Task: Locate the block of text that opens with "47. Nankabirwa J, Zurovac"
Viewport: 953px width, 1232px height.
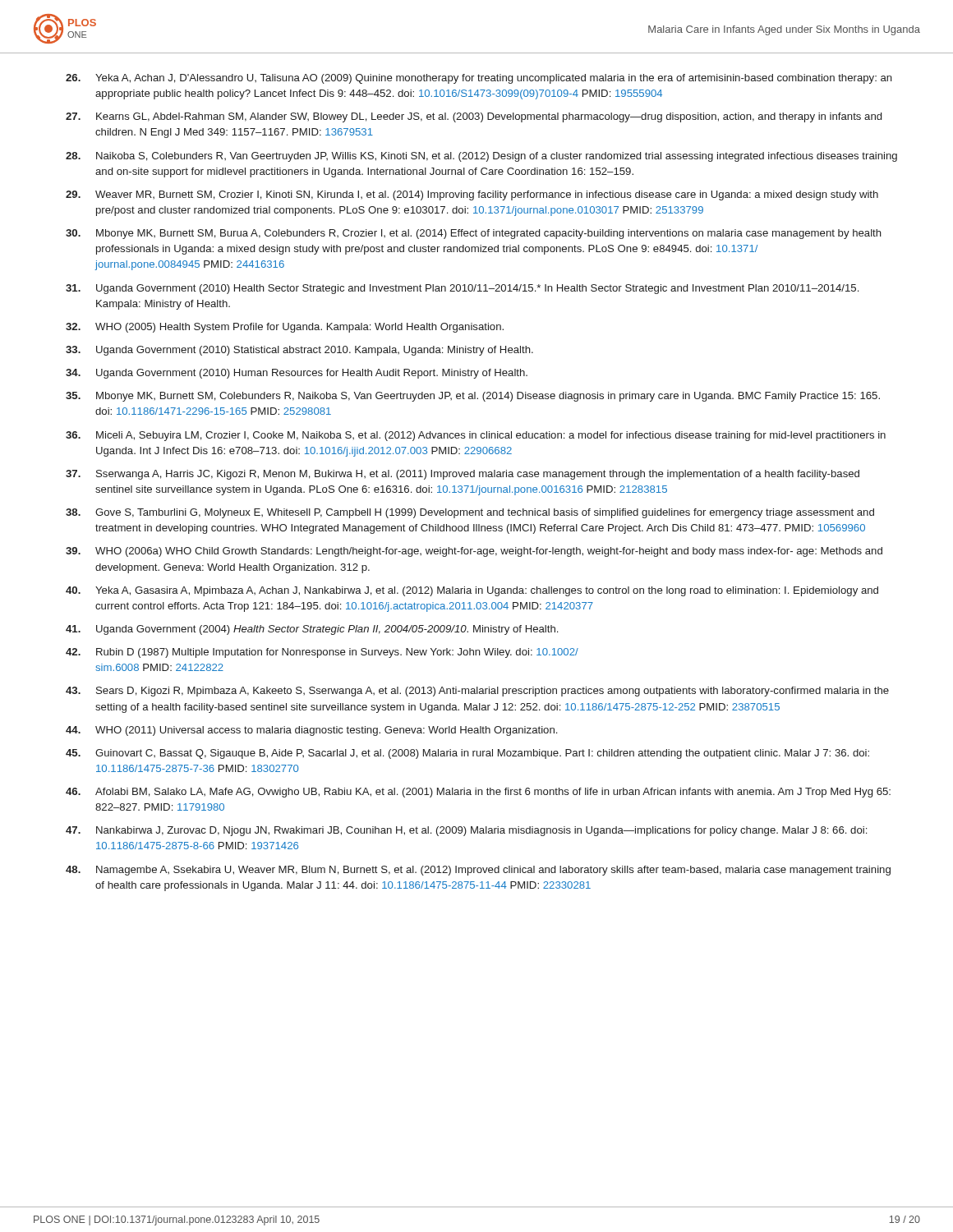Action: (x=483, y=838)
